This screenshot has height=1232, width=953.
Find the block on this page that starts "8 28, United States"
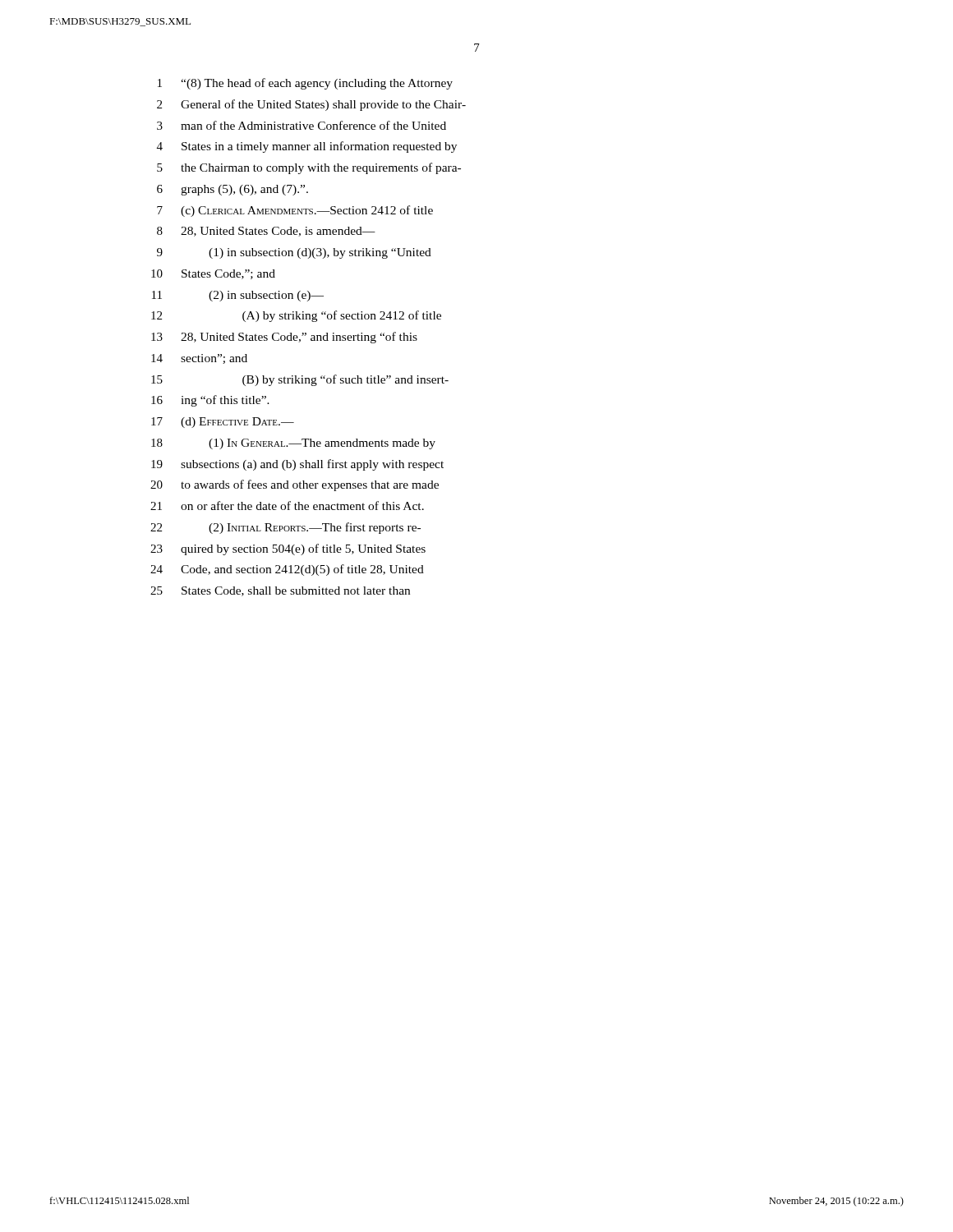266,232
